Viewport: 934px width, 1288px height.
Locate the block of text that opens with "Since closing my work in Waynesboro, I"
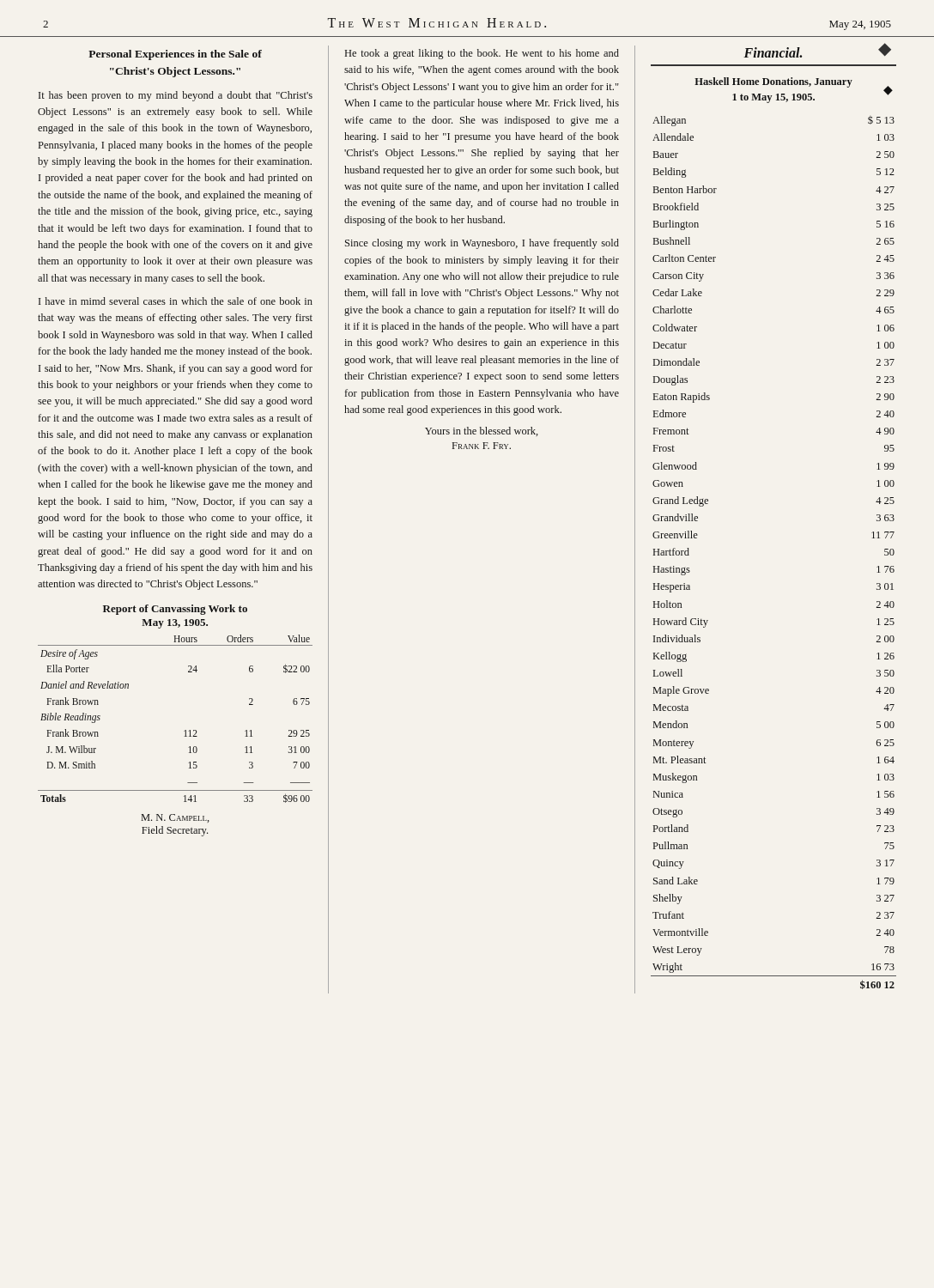(x=482, y=326)
